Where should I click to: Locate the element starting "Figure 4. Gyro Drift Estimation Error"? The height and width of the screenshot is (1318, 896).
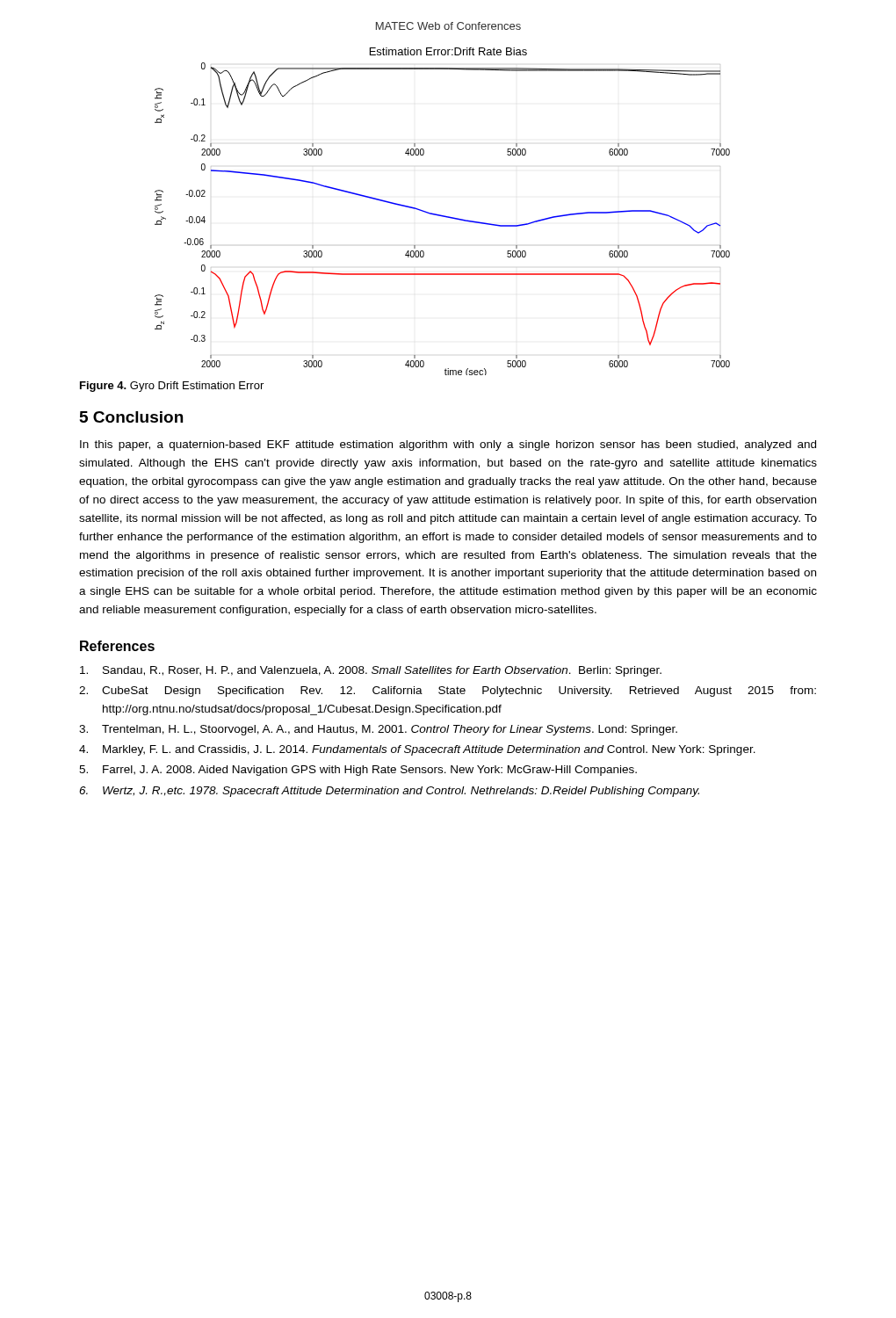pyautogui.click(x=171, y=385)
